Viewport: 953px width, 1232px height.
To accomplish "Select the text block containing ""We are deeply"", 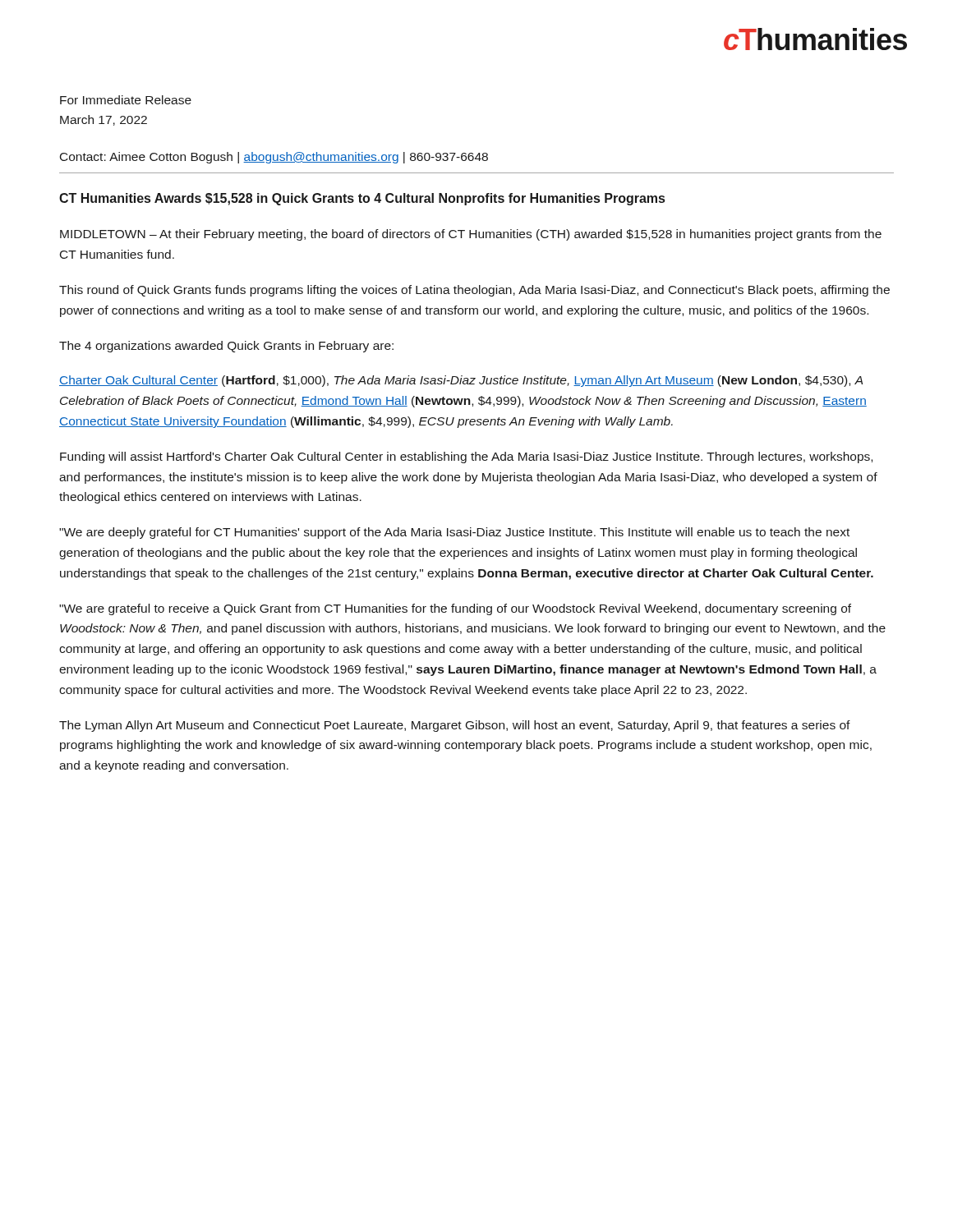I will [x=467, y=552].
